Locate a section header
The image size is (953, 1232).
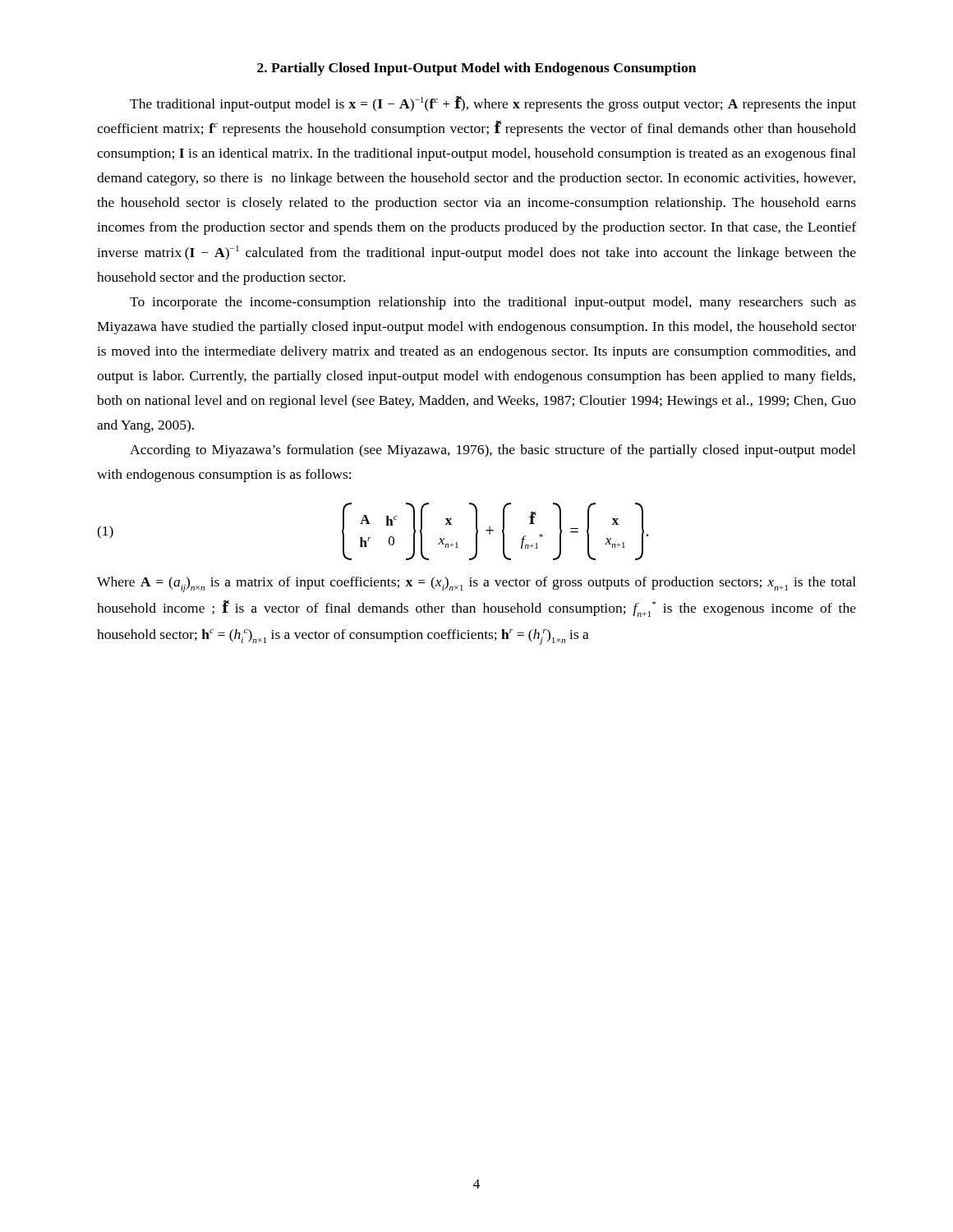click(x=476, y=67)
